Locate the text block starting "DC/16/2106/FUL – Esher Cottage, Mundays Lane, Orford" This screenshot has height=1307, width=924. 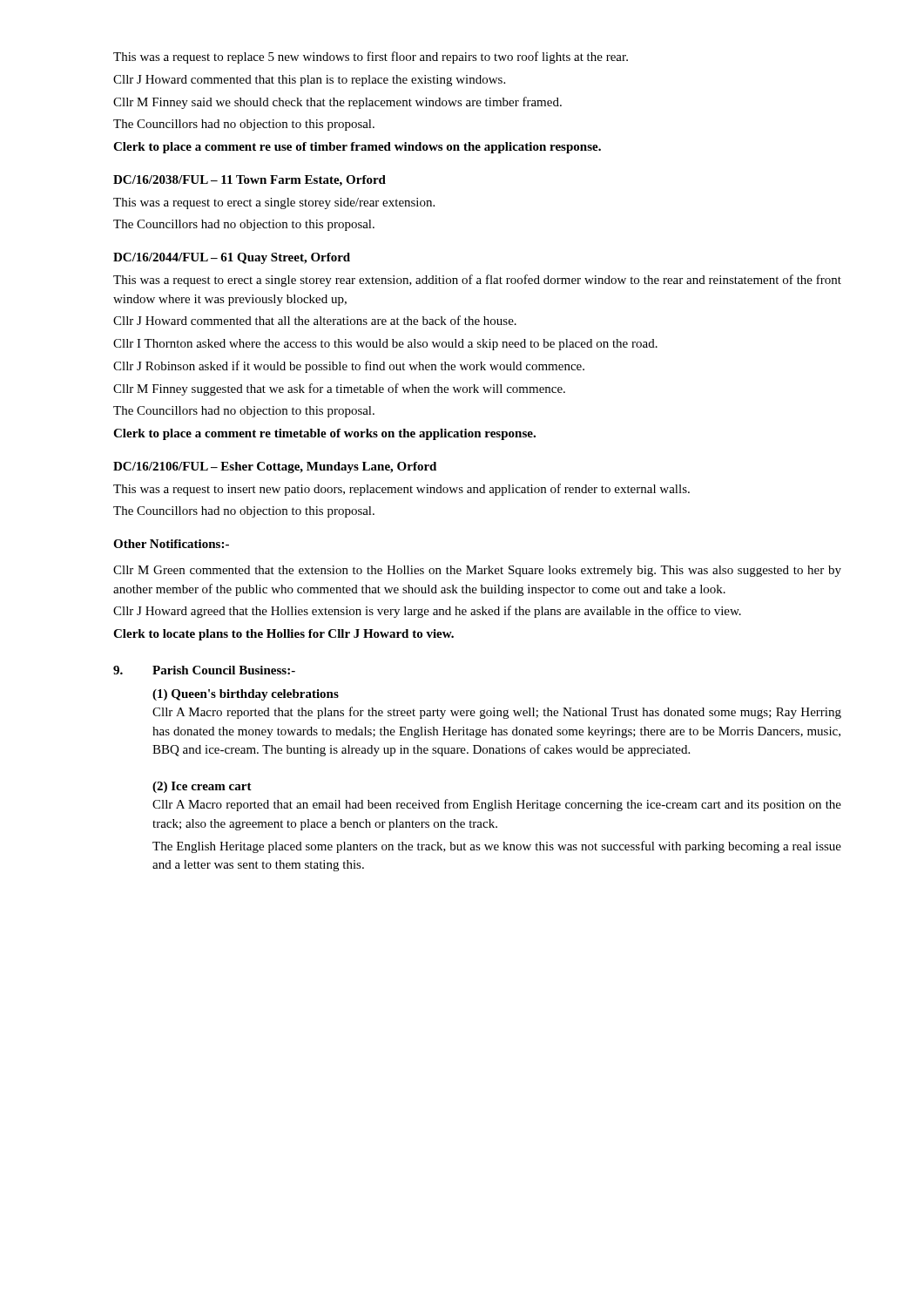coord(275,467)
